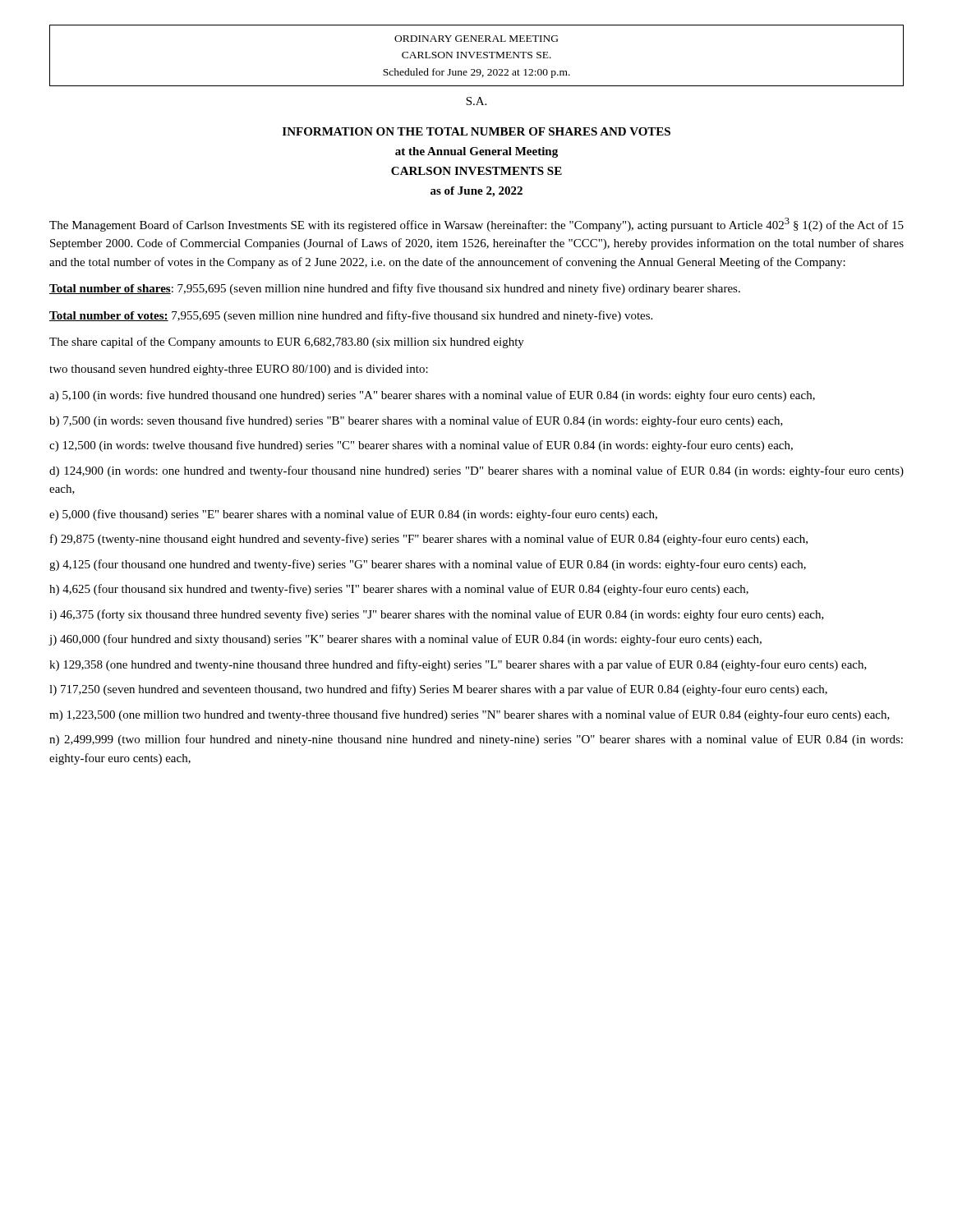
Task: Point to the block starting "l) 717,250 (seven hundred and seventeen thousand,"
Action: tap(439, 689)
